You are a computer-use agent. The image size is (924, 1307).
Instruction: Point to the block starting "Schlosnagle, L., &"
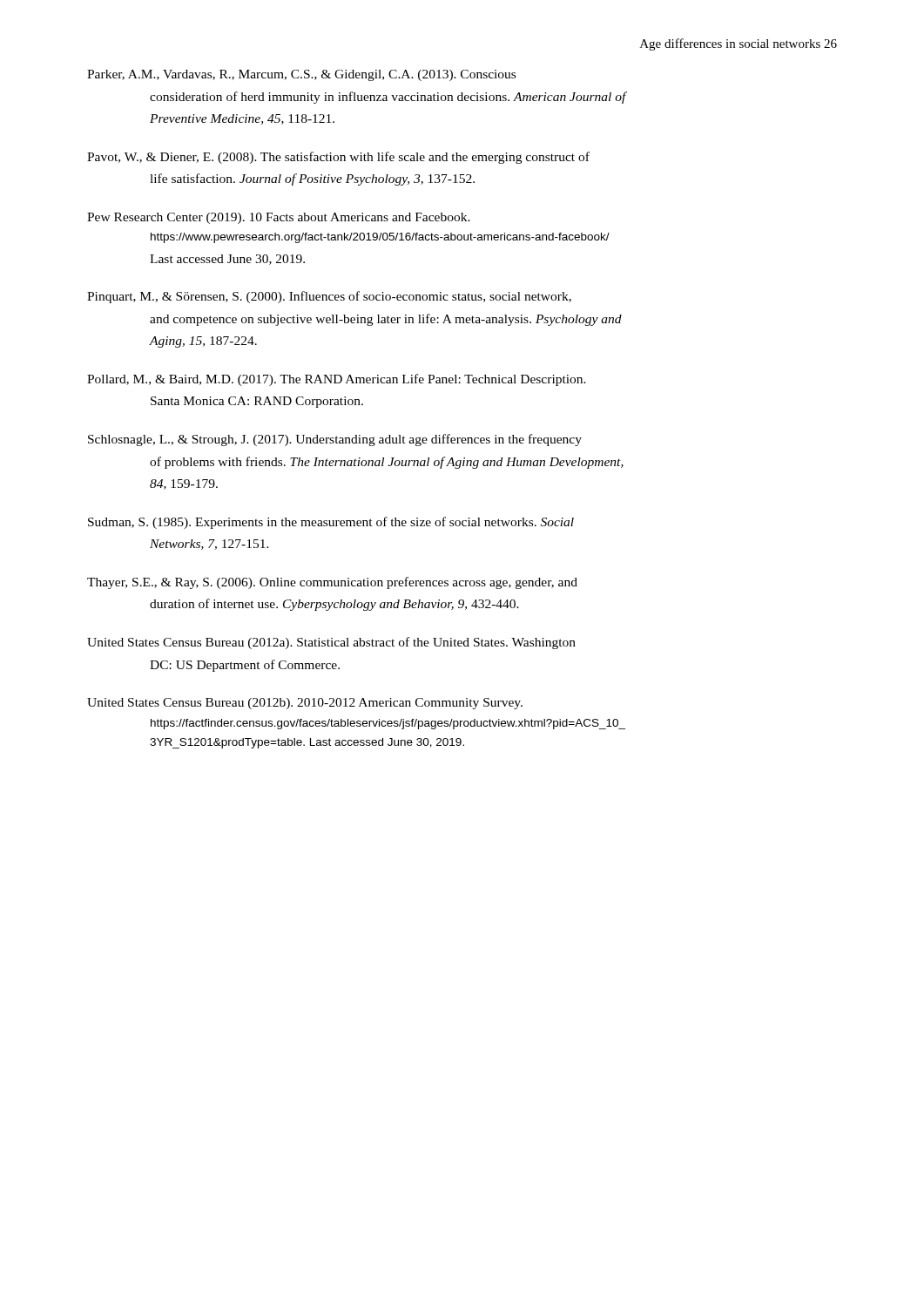(x=462, y=461)
